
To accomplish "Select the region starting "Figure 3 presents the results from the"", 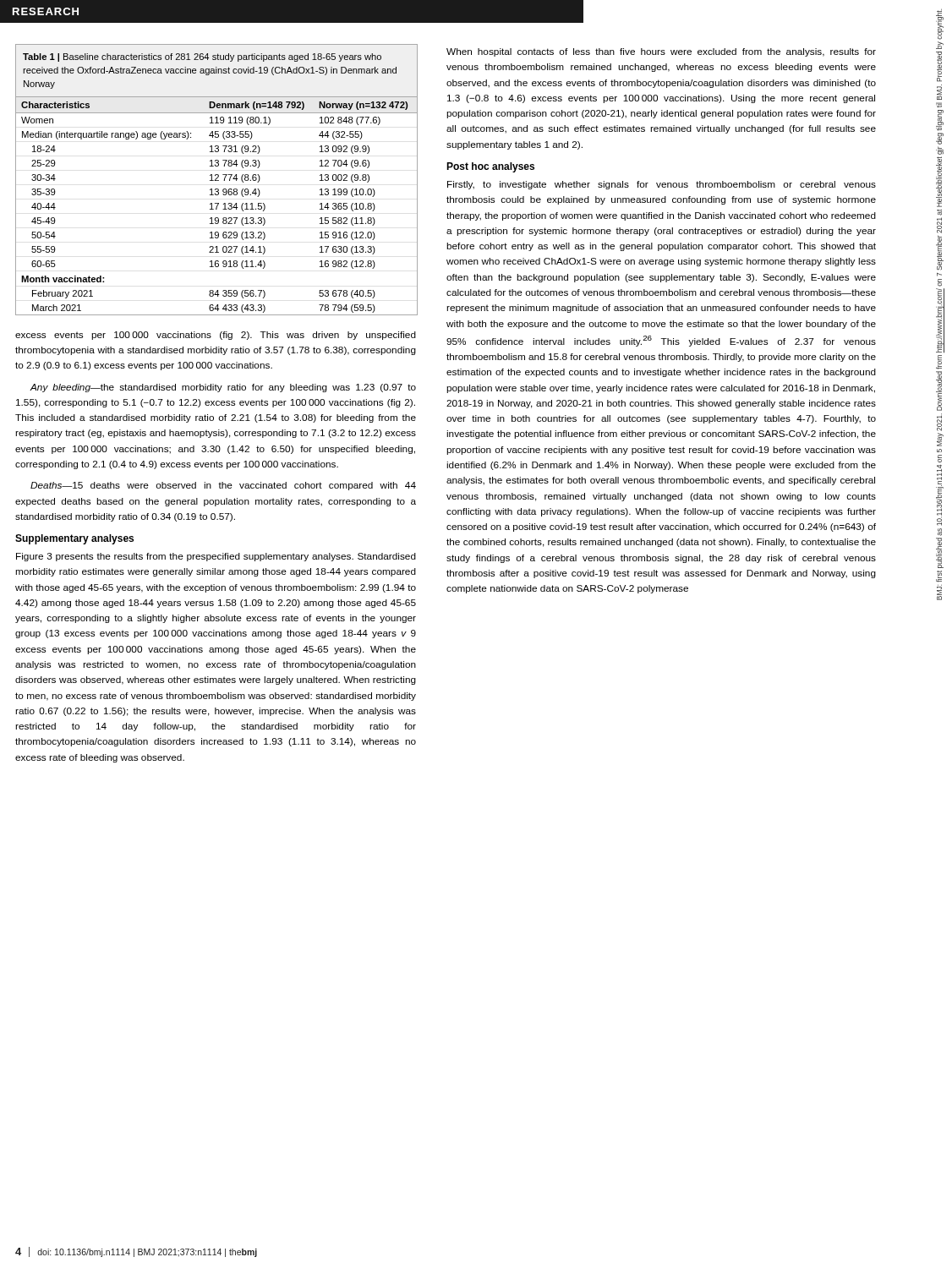I will click(x=216, y=657).
